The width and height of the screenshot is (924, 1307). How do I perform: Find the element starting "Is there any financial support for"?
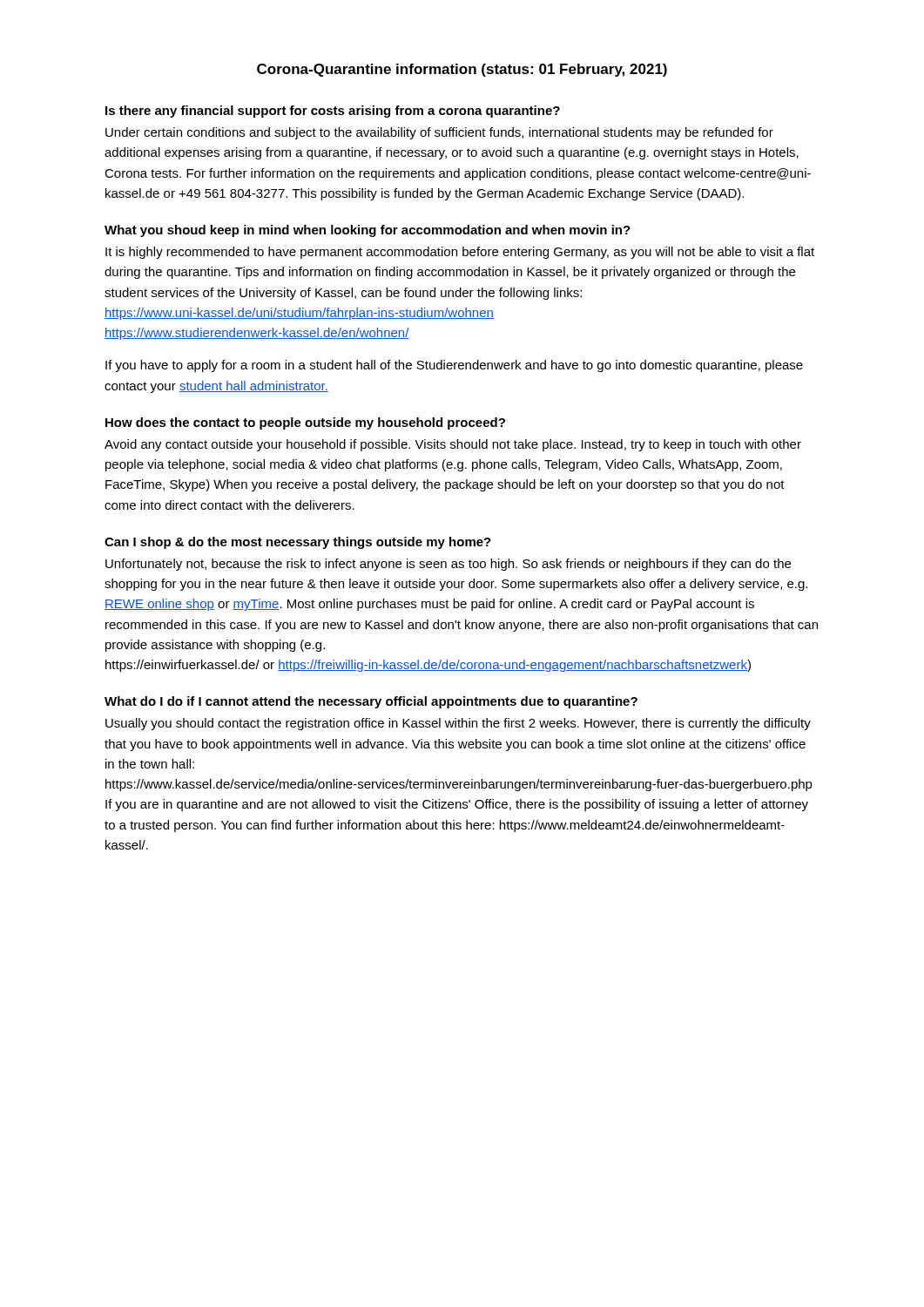pyautogui.click(x=332, y=110)
